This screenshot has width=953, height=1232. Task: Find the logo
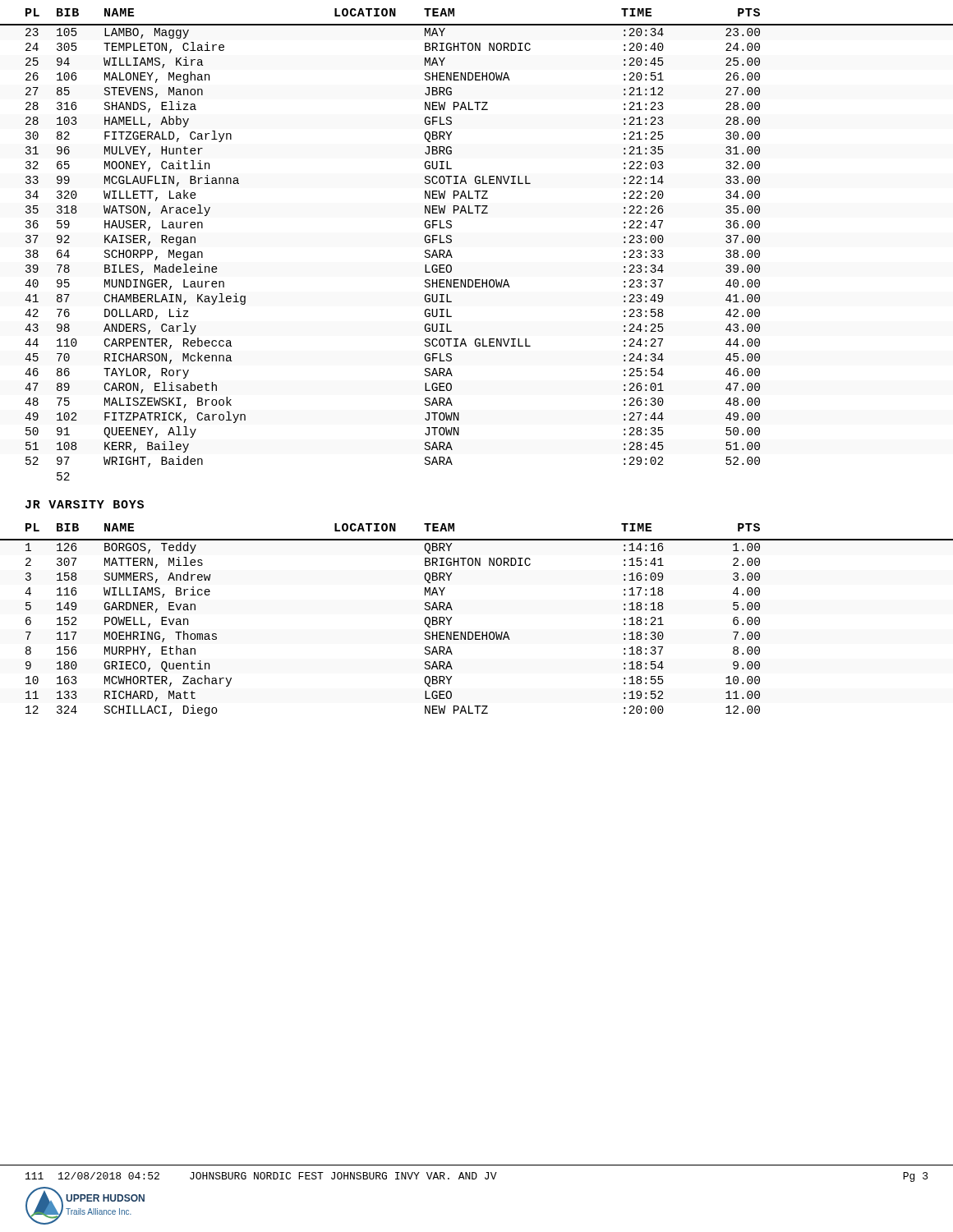(107, 1205)
